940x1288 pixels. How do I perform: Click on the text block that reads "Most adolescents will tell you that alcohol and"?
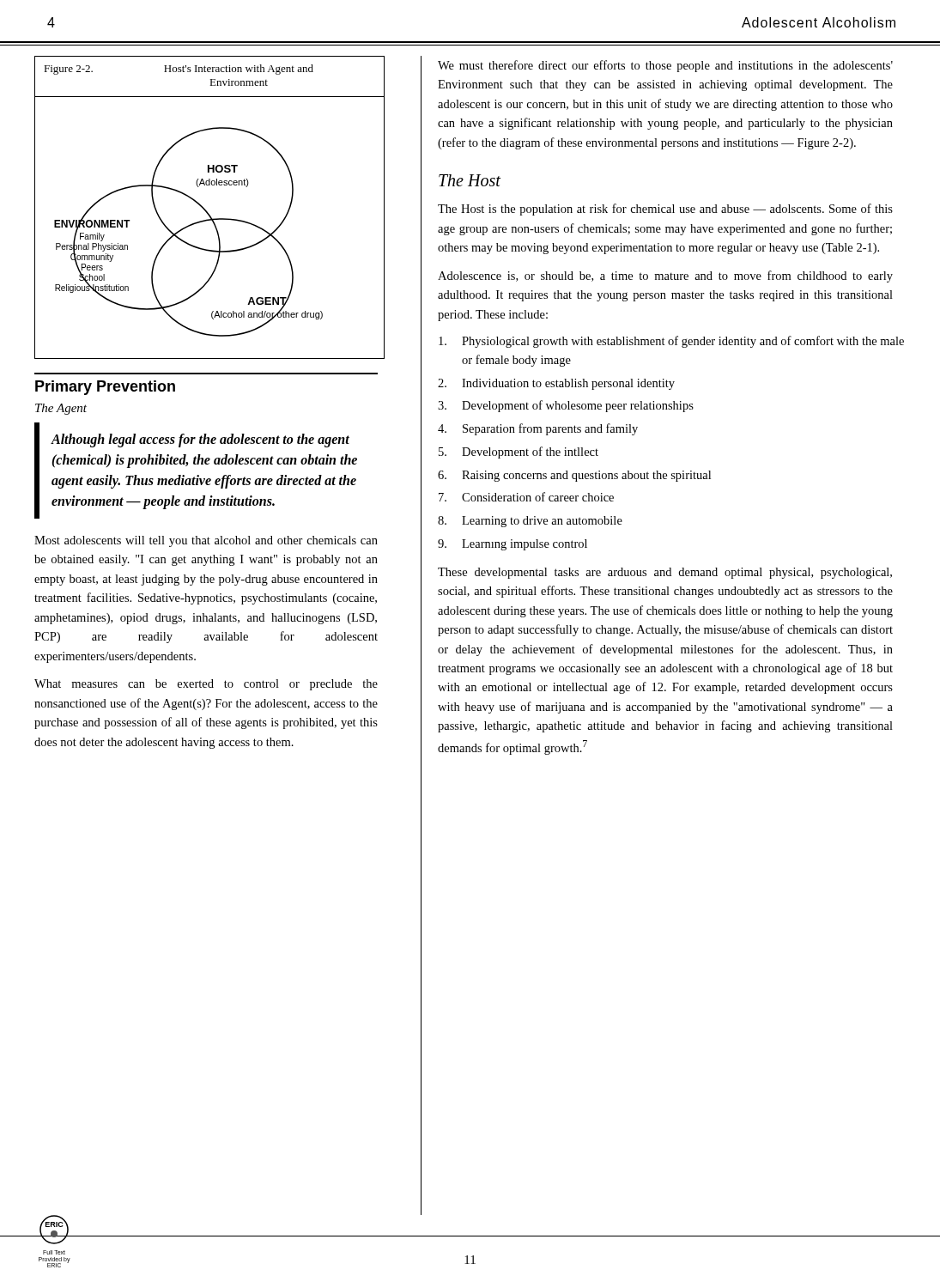tap(206, 598)
